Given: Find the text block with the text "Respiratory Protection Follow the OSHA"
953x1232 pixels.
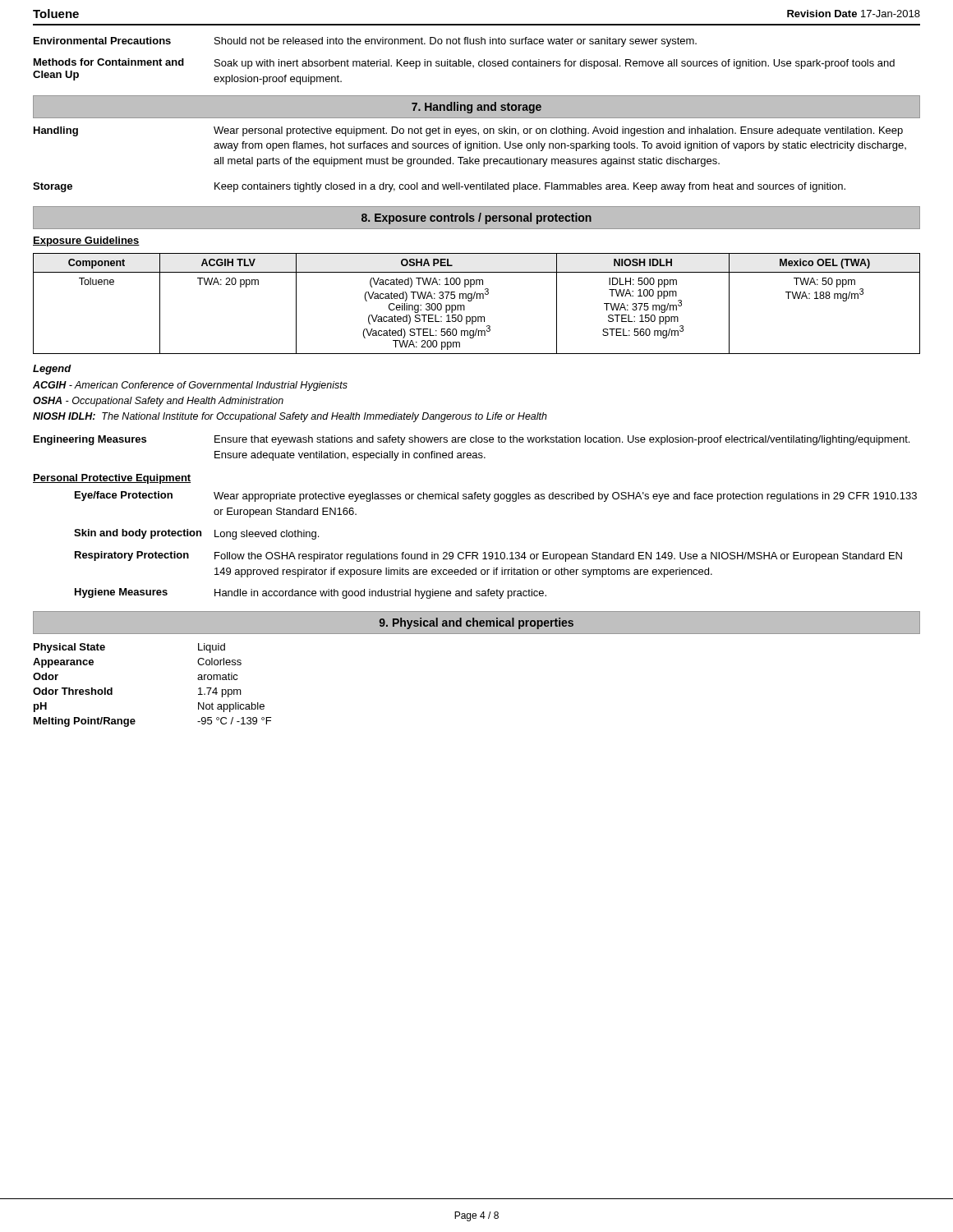Looking at the screenshot, I should pos(497,564).
